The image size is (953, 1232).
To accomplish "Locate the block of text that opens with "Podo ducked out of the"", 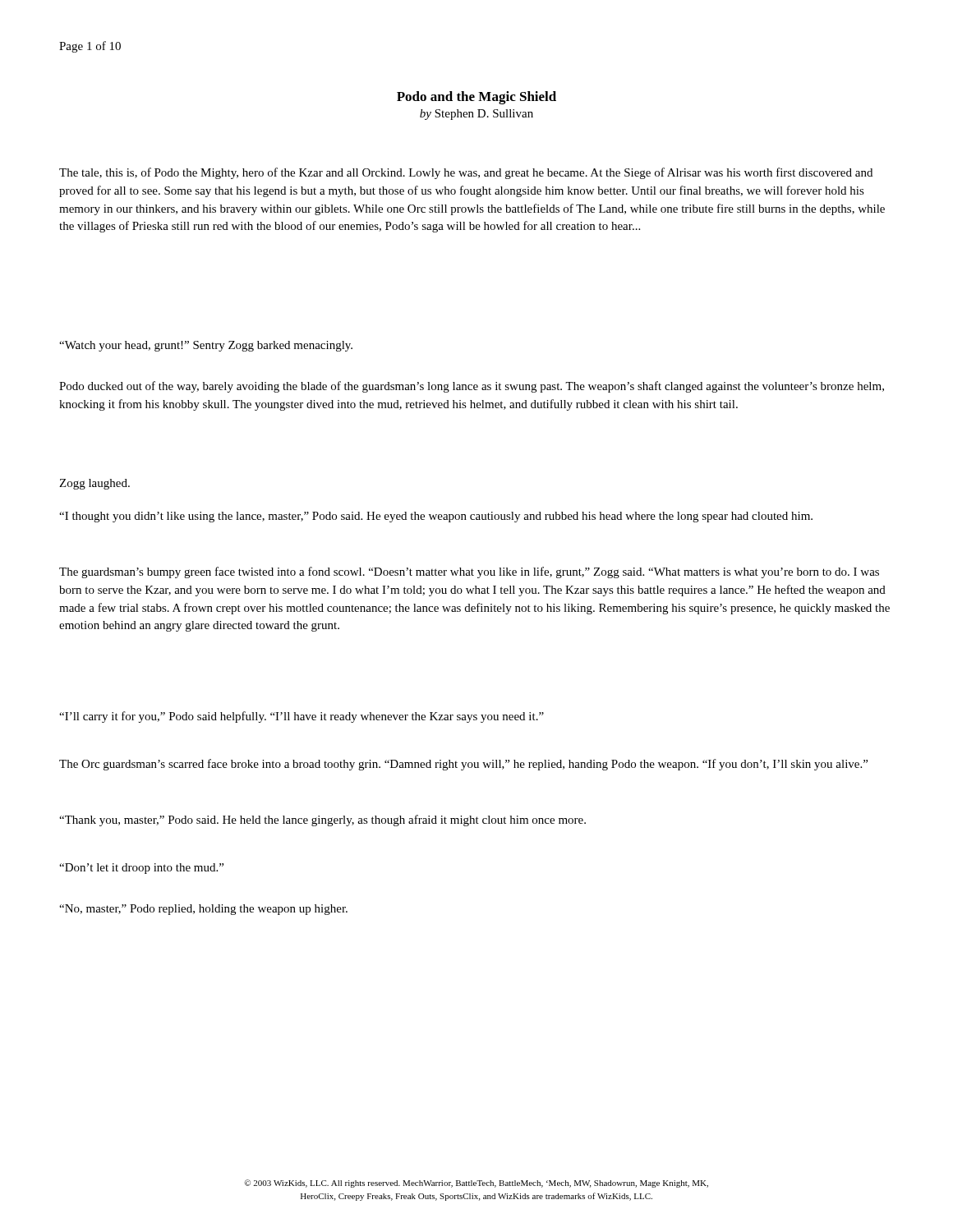I will (472, 395).
